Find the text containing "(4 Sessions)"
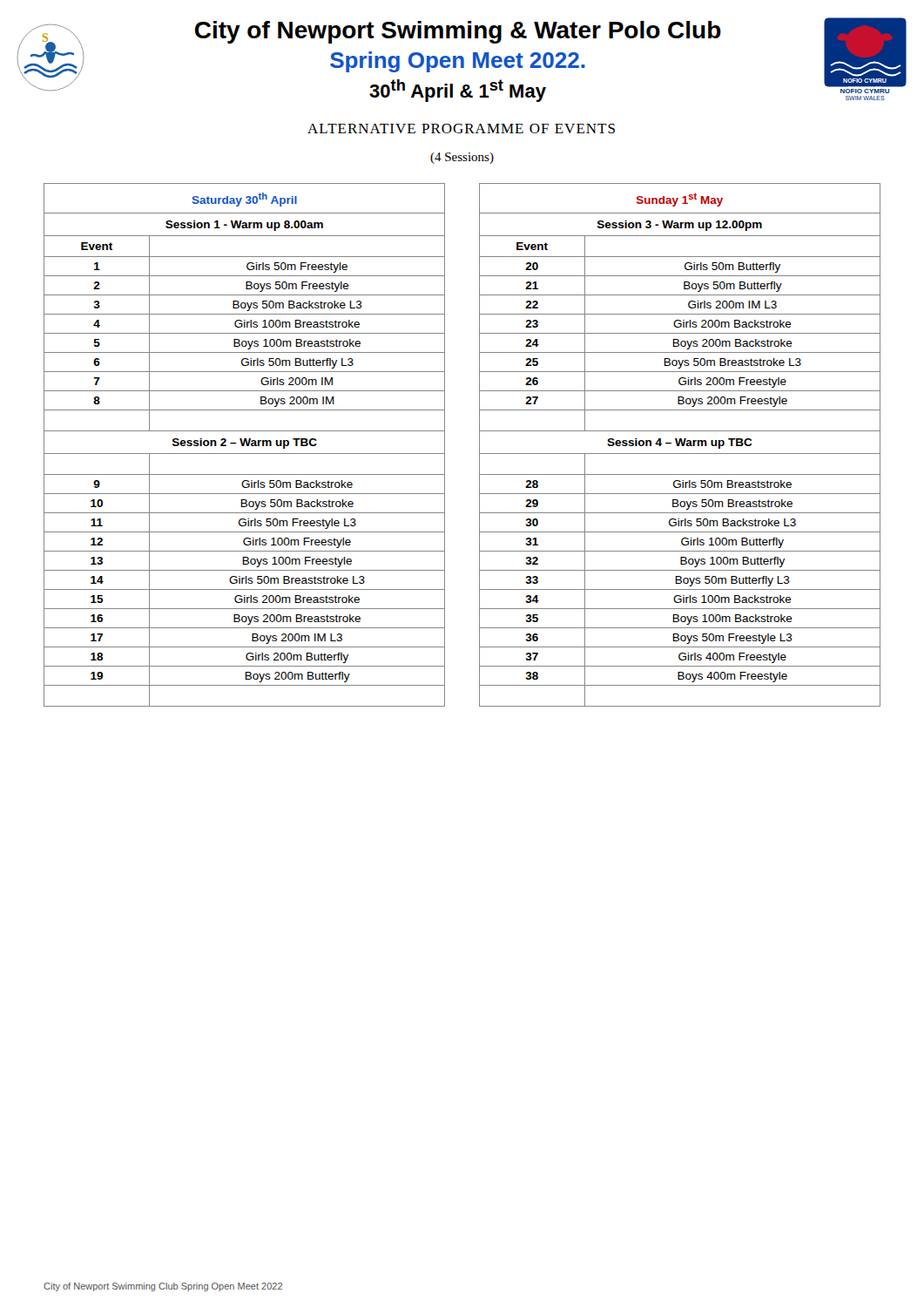This screenshot has height=1307, width=924. pyautogui.click(x=462, y=157)
